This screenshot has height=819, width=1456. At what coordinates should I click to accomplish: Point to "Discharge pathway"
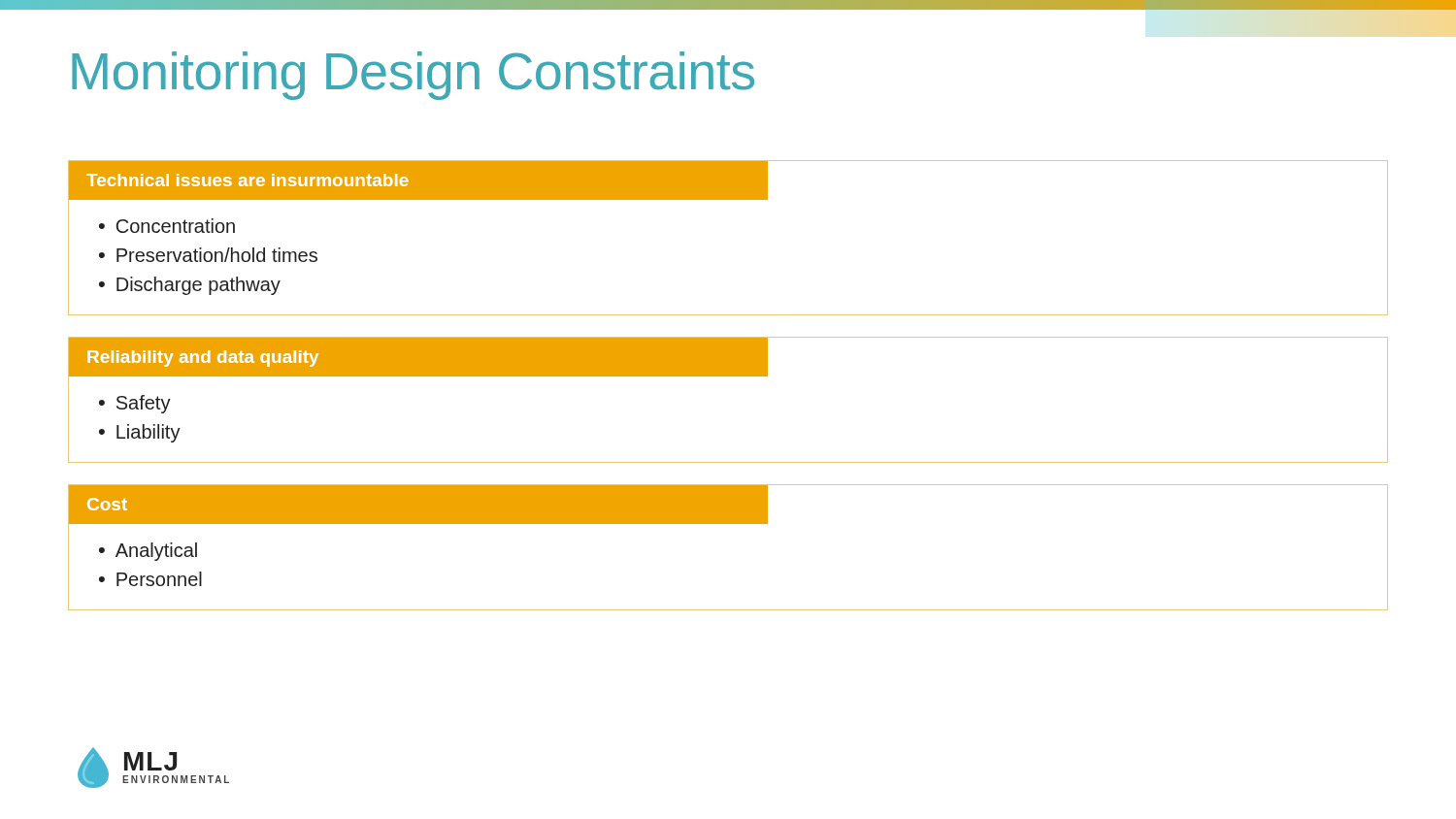[x=198, y=284]
